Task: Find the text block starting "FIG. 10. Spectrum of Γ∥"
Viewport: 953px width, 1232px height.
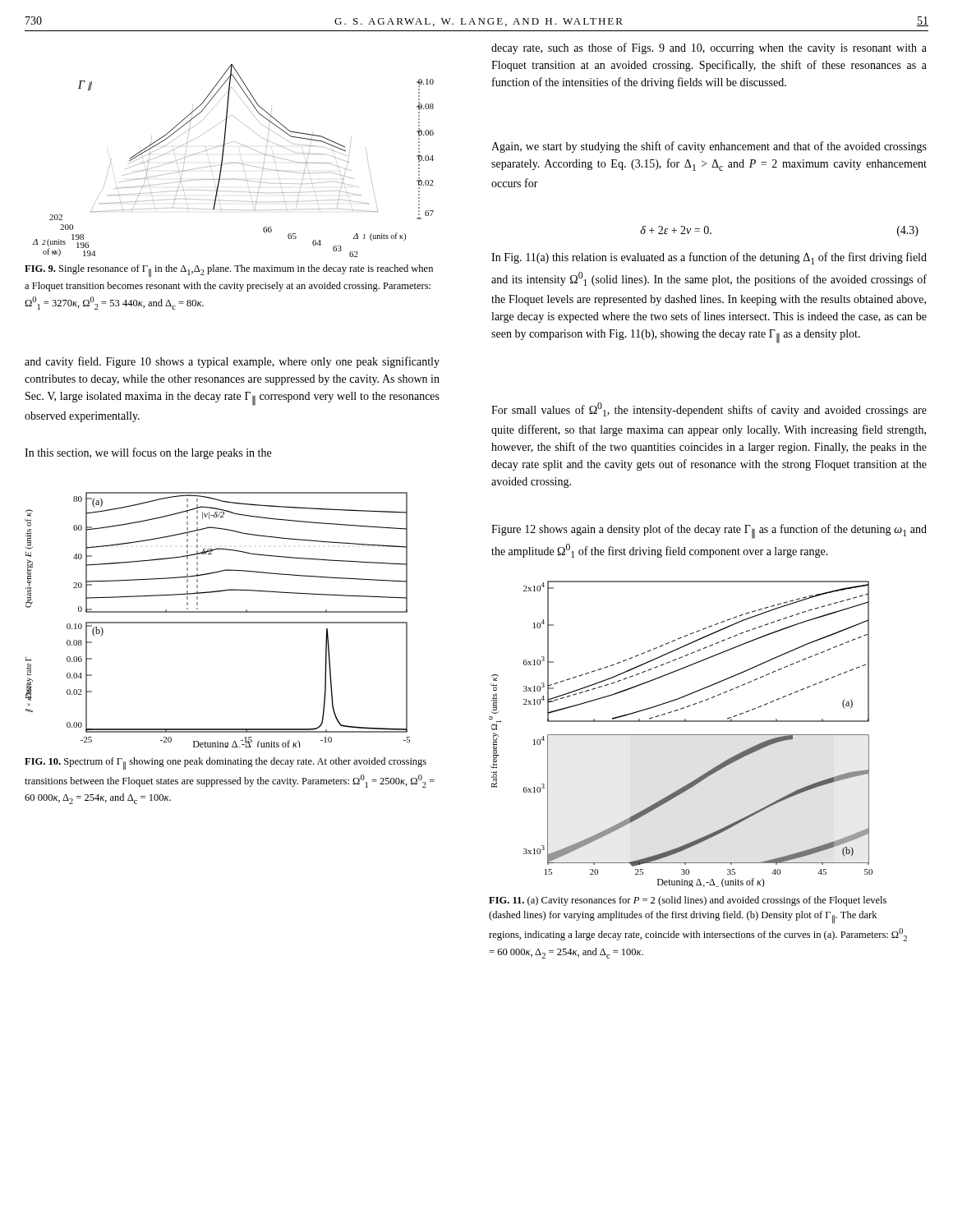Action: pyautogui.click(x=230, y=781)
